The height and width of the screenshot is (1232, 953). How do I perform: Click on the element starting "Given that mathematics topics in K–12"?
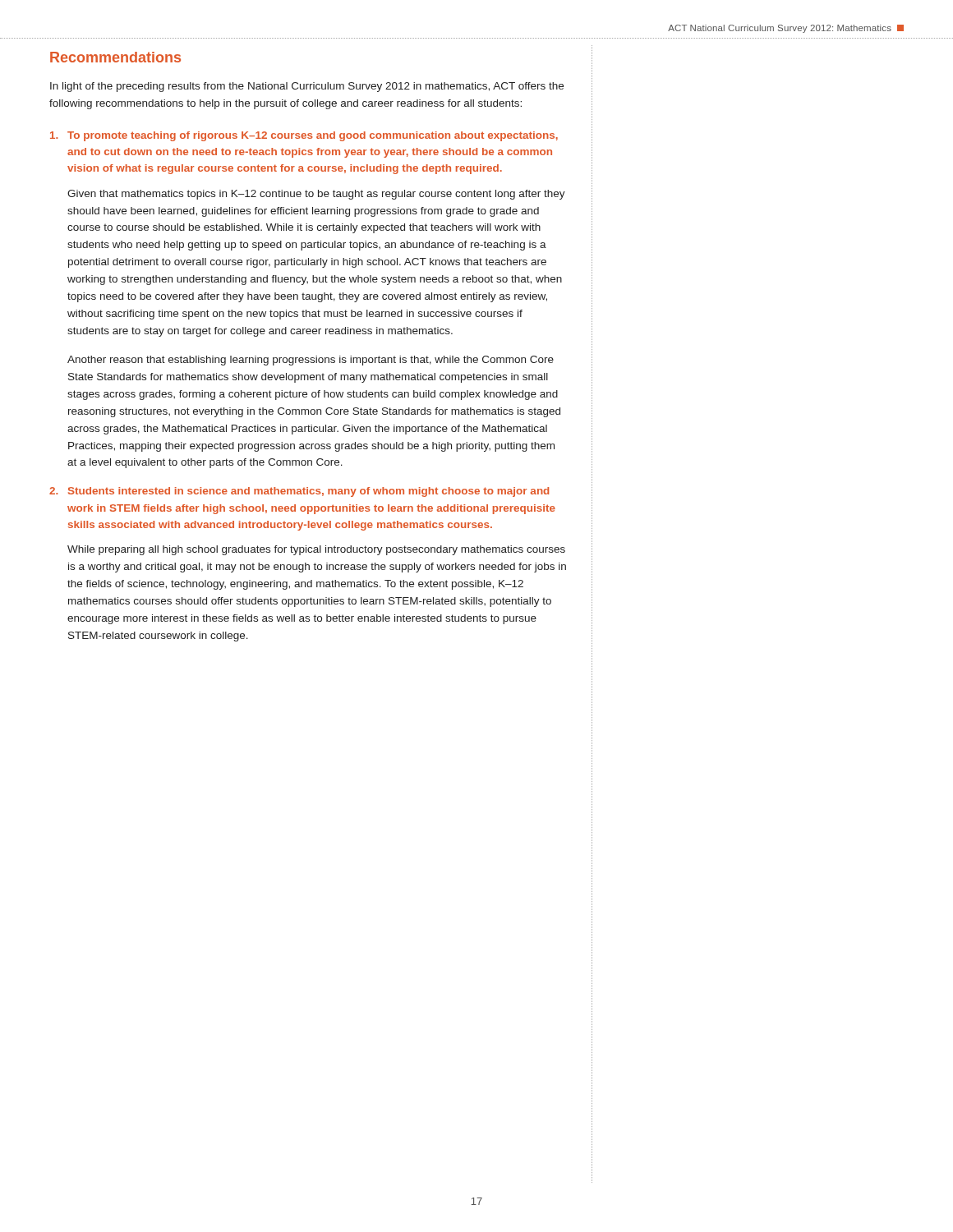click(x=316, y=262)
